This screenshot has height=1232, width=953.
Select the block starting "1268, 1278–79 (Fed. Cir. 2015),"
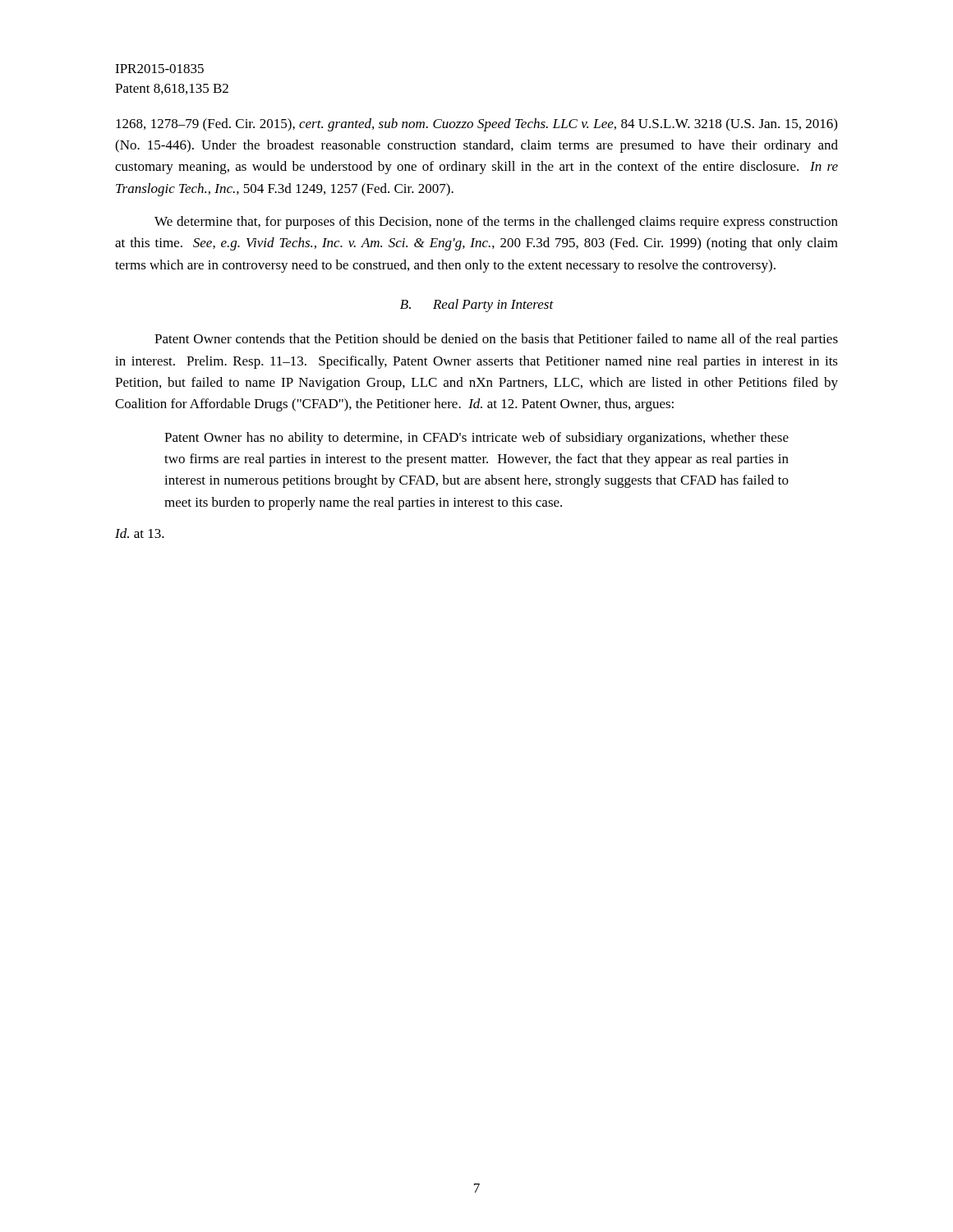tap(476, 156)
